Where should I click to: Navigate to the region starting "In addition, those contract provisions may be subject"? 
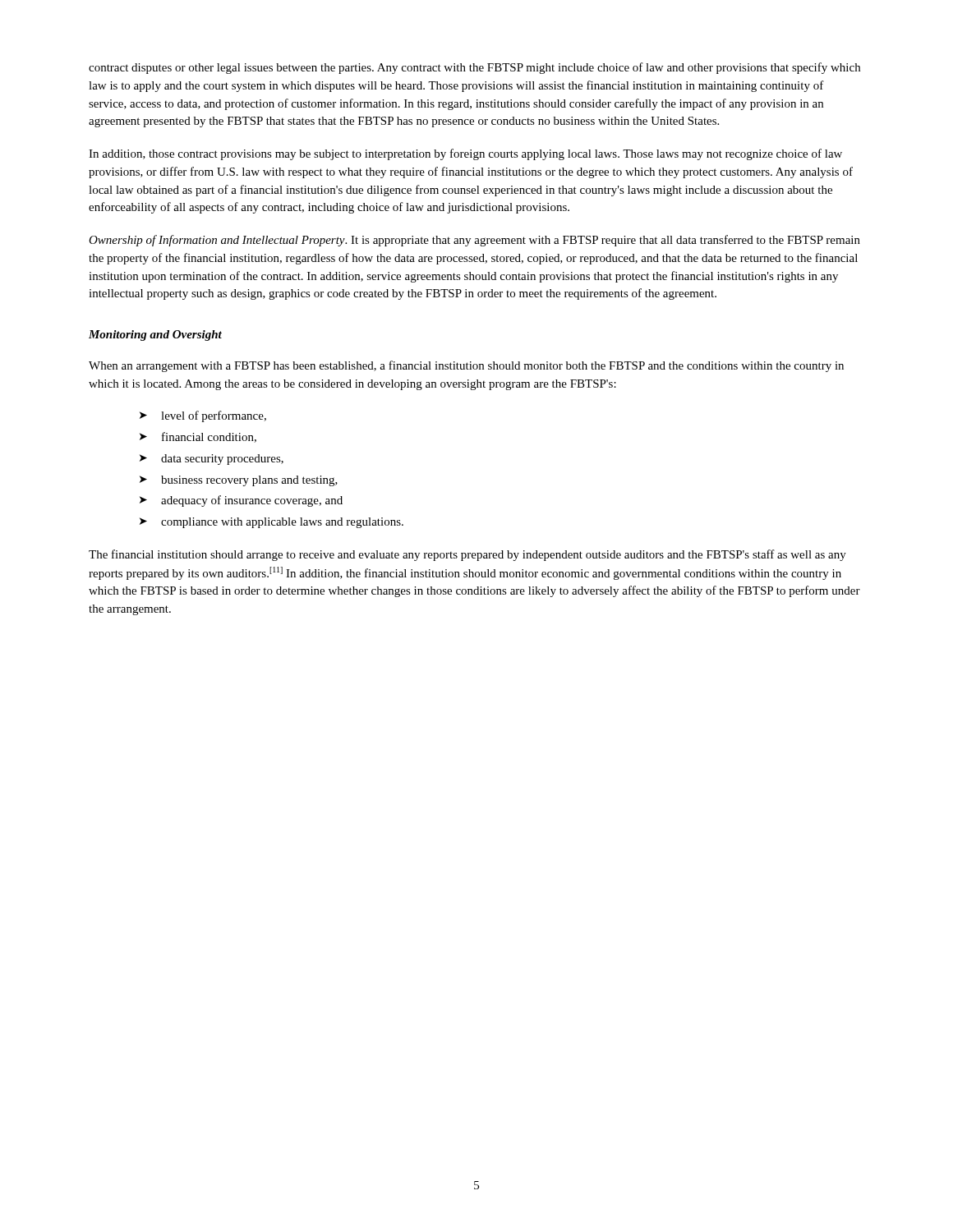(x=476, y=181)
